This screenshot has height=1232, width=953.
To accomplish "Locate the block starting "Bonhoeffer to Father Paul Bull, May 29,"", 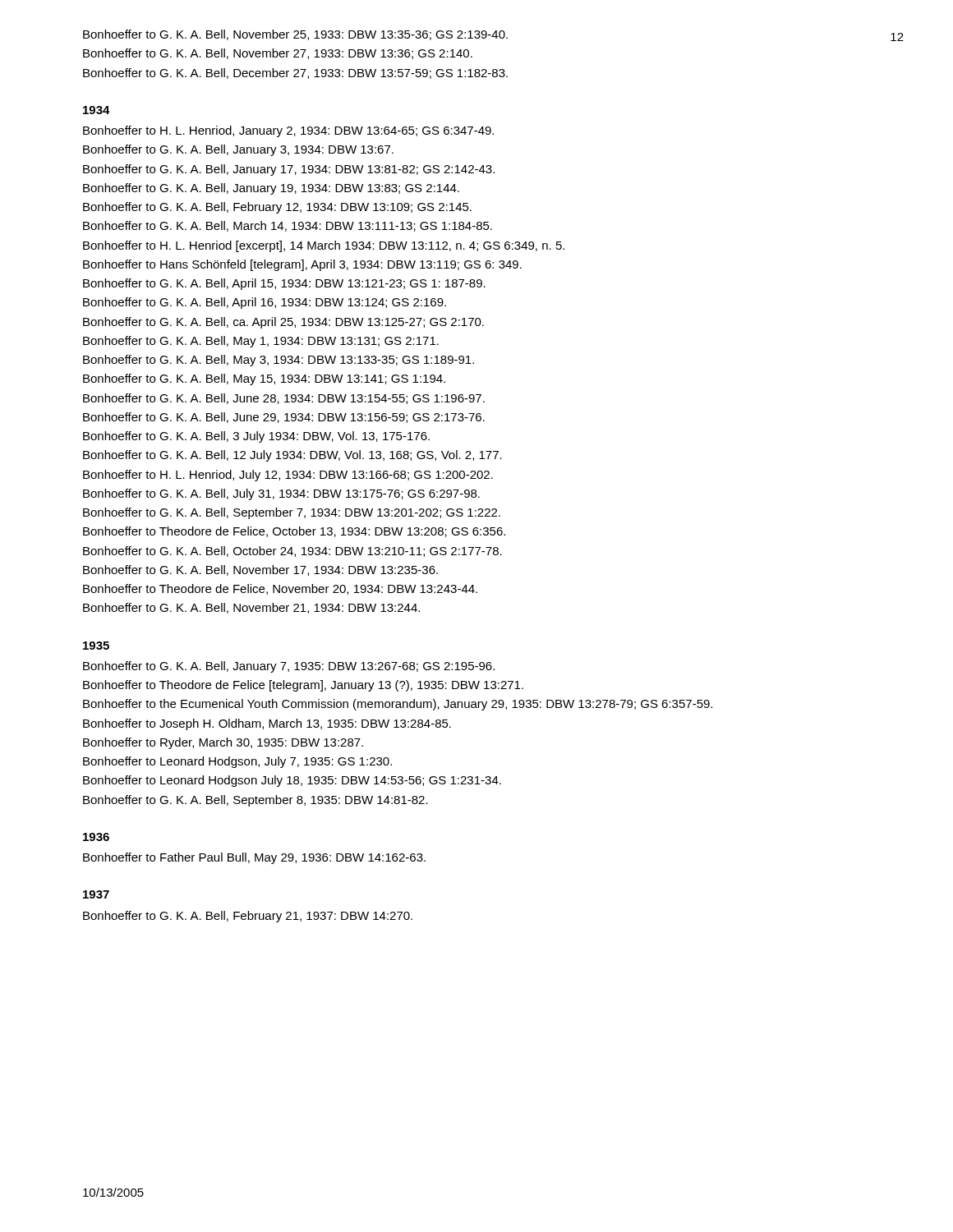I will 254,857.
